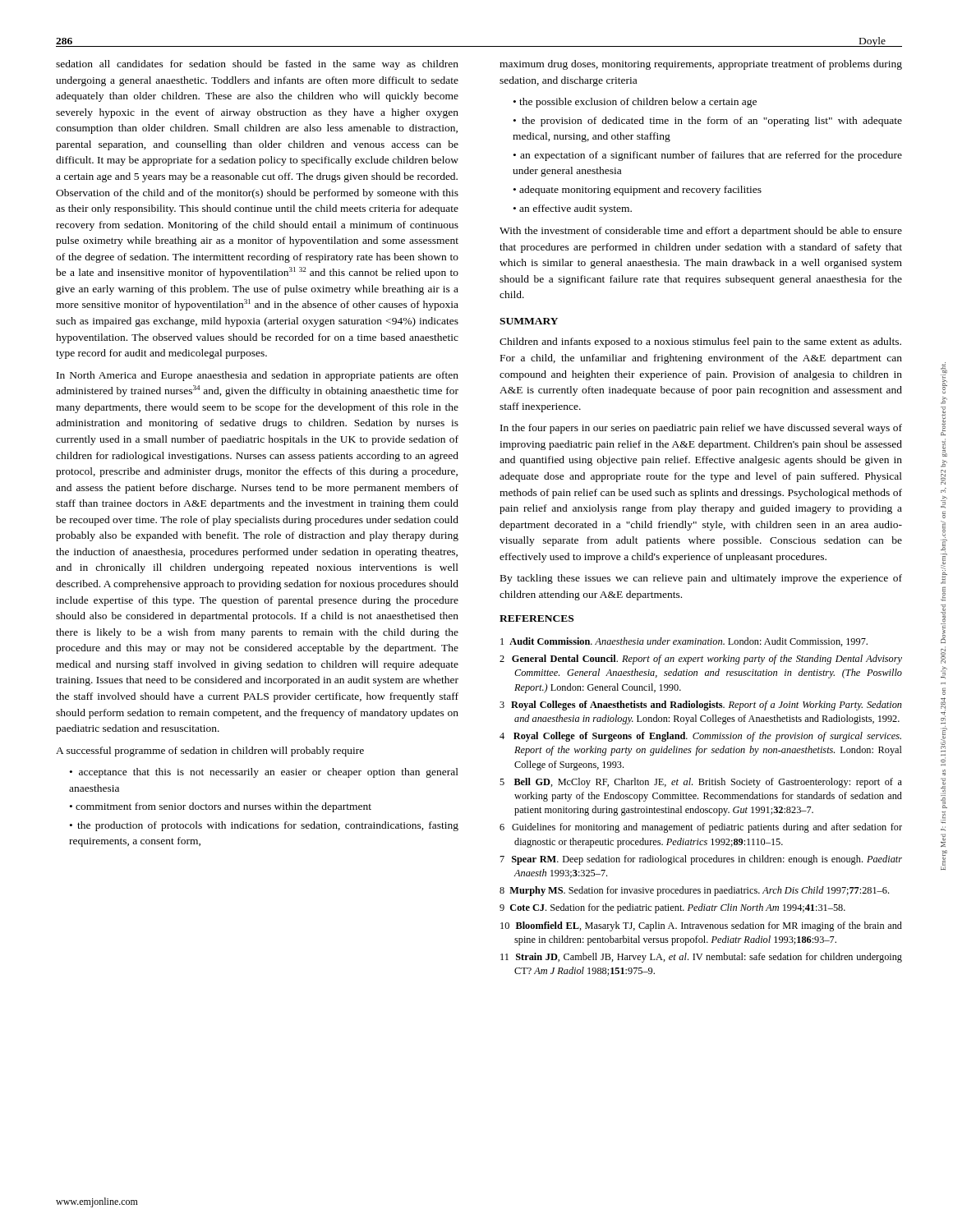This screenshot has height=1232, width=953.
Task: Find the region starting "• an expectation of a"
Action: (x=707, y=163)
